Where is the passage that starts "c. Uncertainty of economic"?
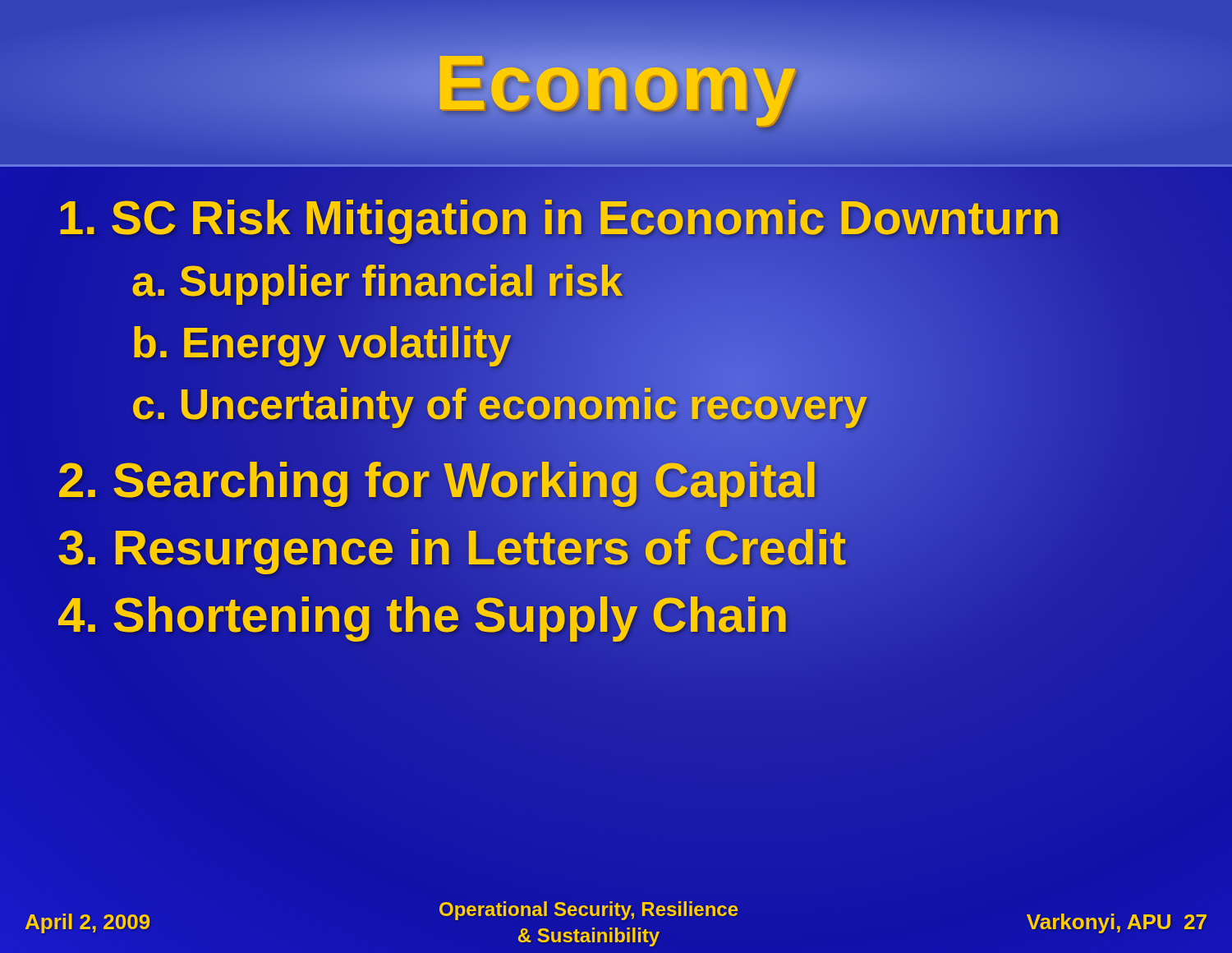Image resolution: width=1232 pixels, height=953 pixels. 462,404
